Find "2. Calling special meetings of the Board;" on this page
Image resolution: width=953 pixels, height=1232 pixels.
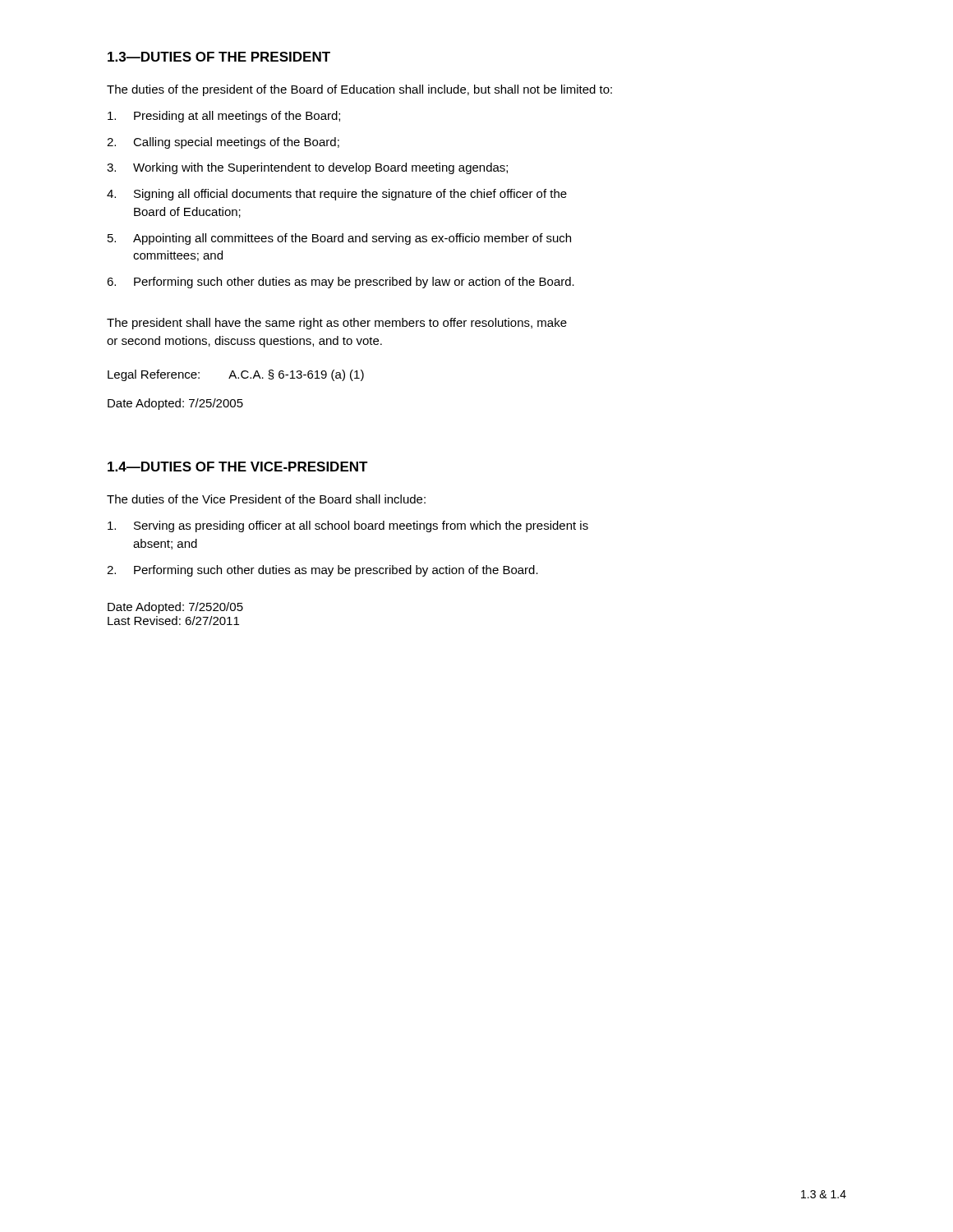[223, 143]
